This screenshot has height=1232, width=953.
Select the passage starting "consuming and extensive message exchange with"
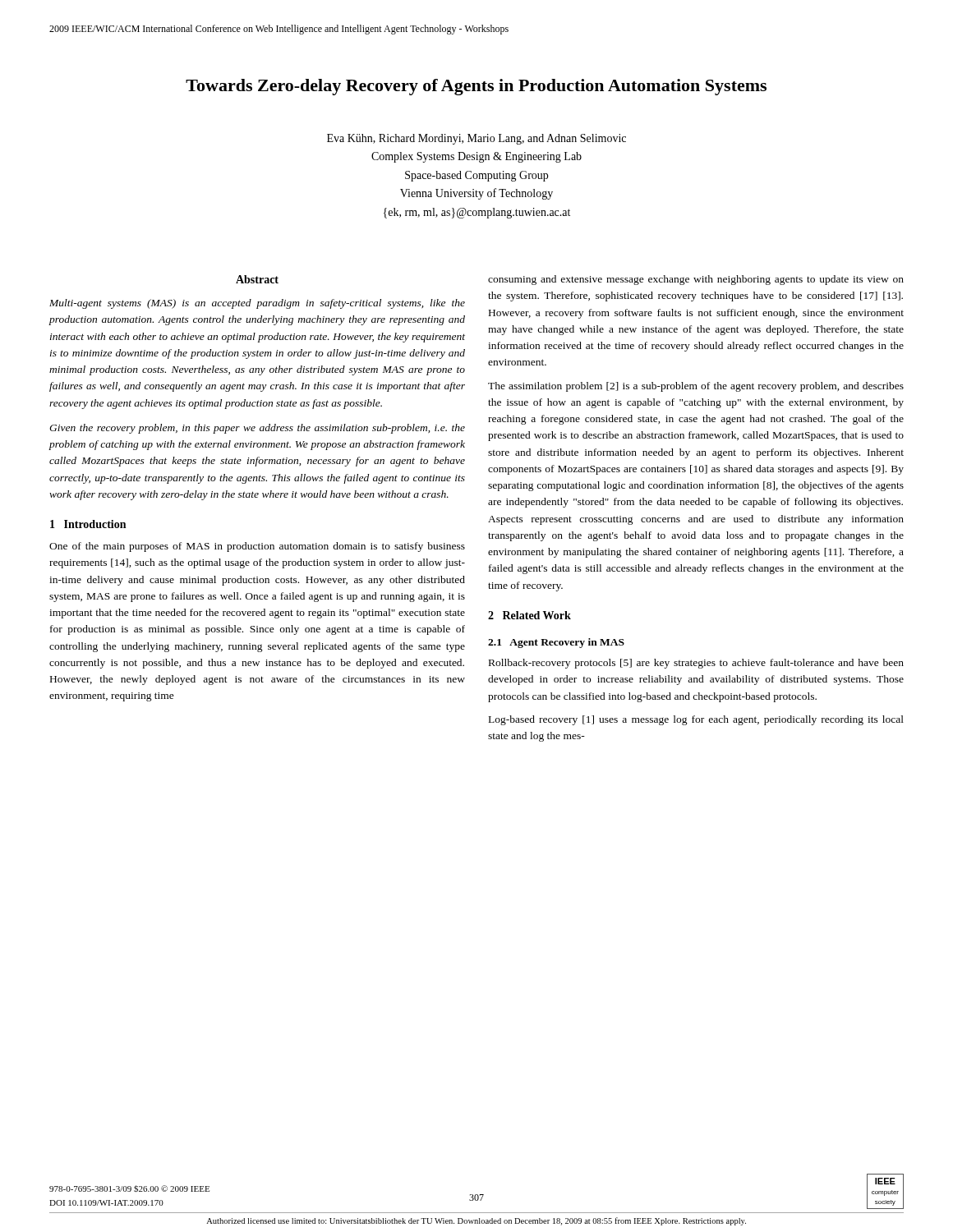click(696, 432)
